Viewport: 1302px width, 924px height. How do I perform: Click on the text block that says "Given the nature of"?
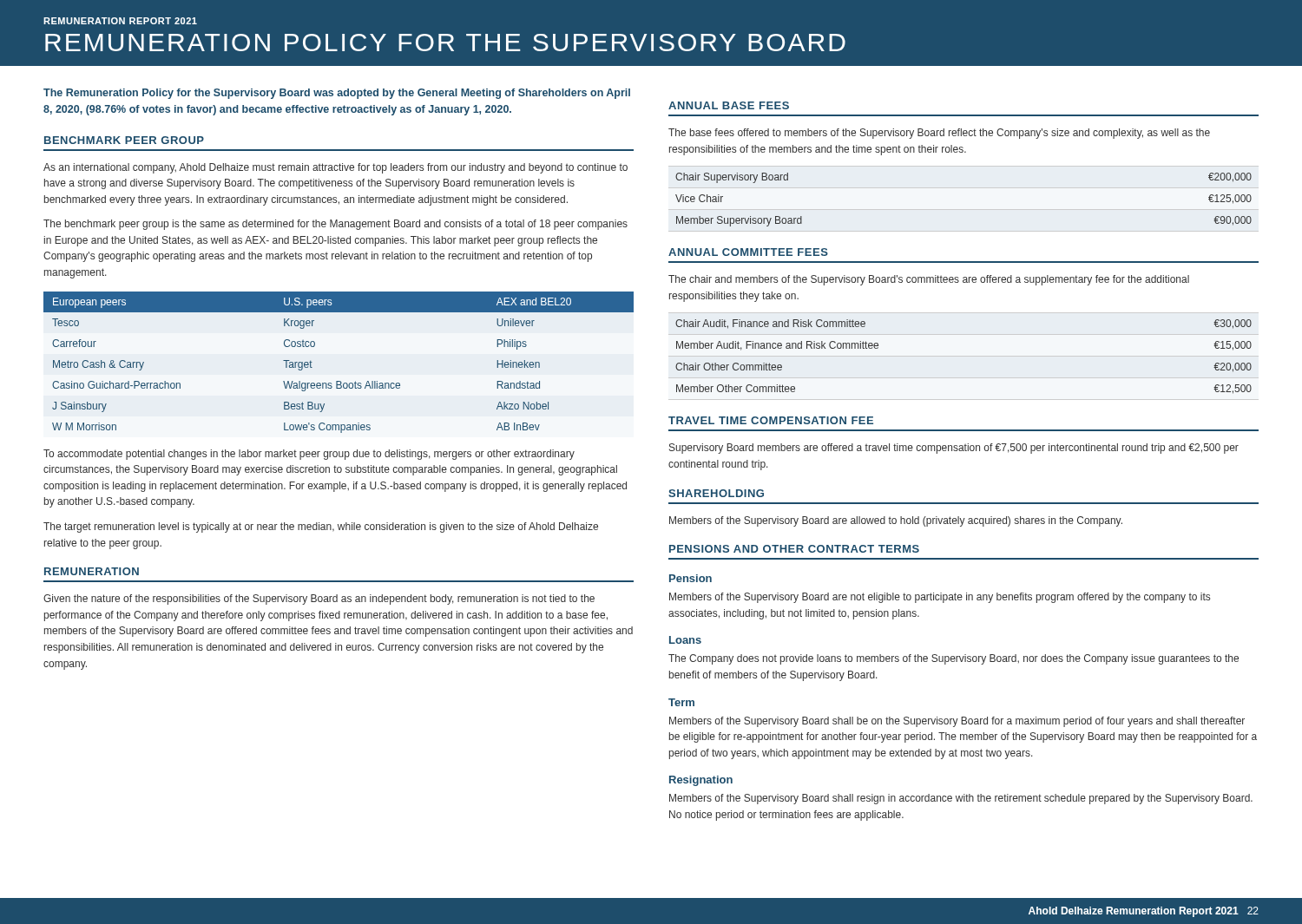(x=338, y=631)
